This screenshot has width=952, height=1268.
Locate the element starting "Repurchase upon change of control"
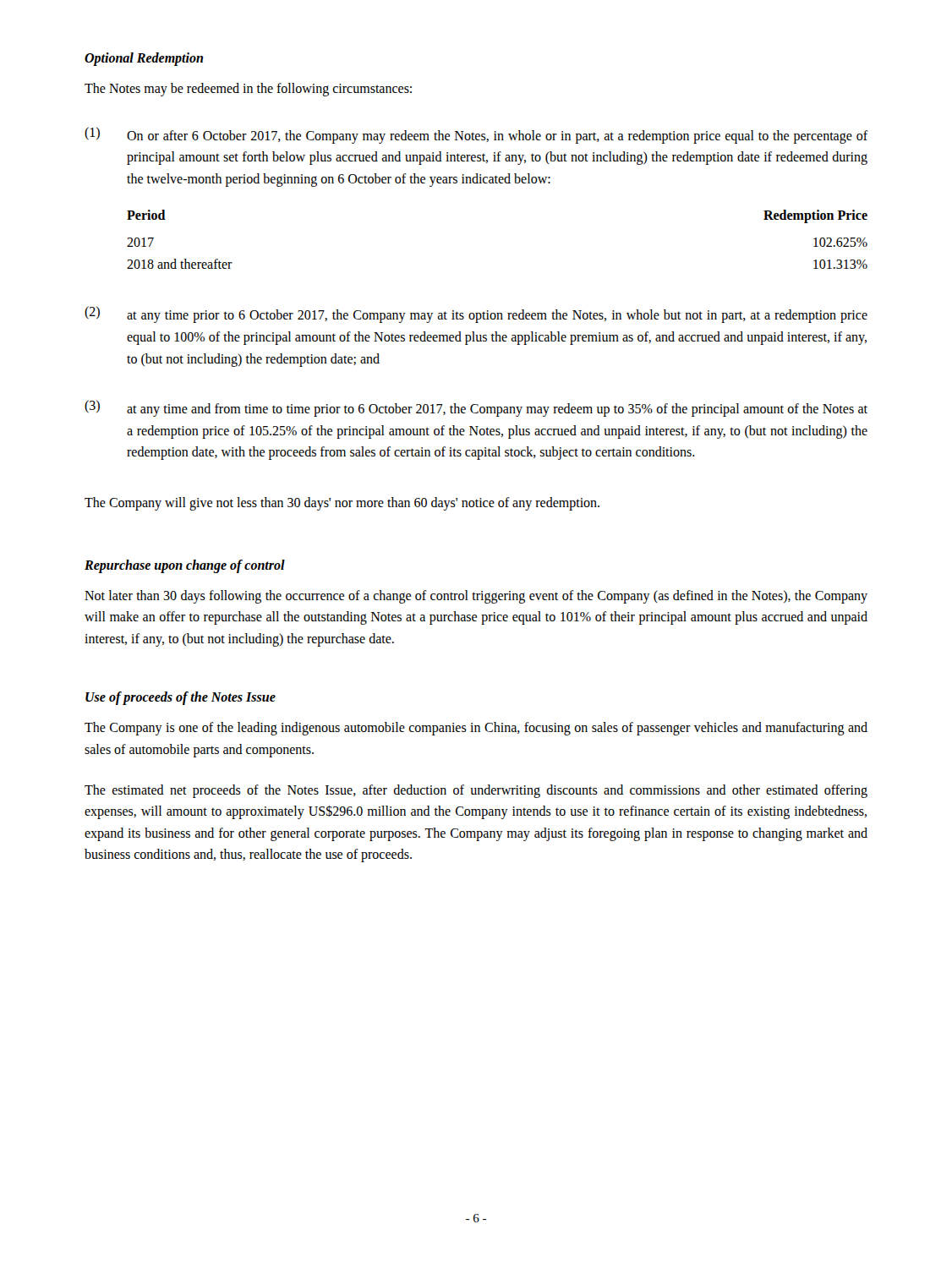tap(184, 565)
